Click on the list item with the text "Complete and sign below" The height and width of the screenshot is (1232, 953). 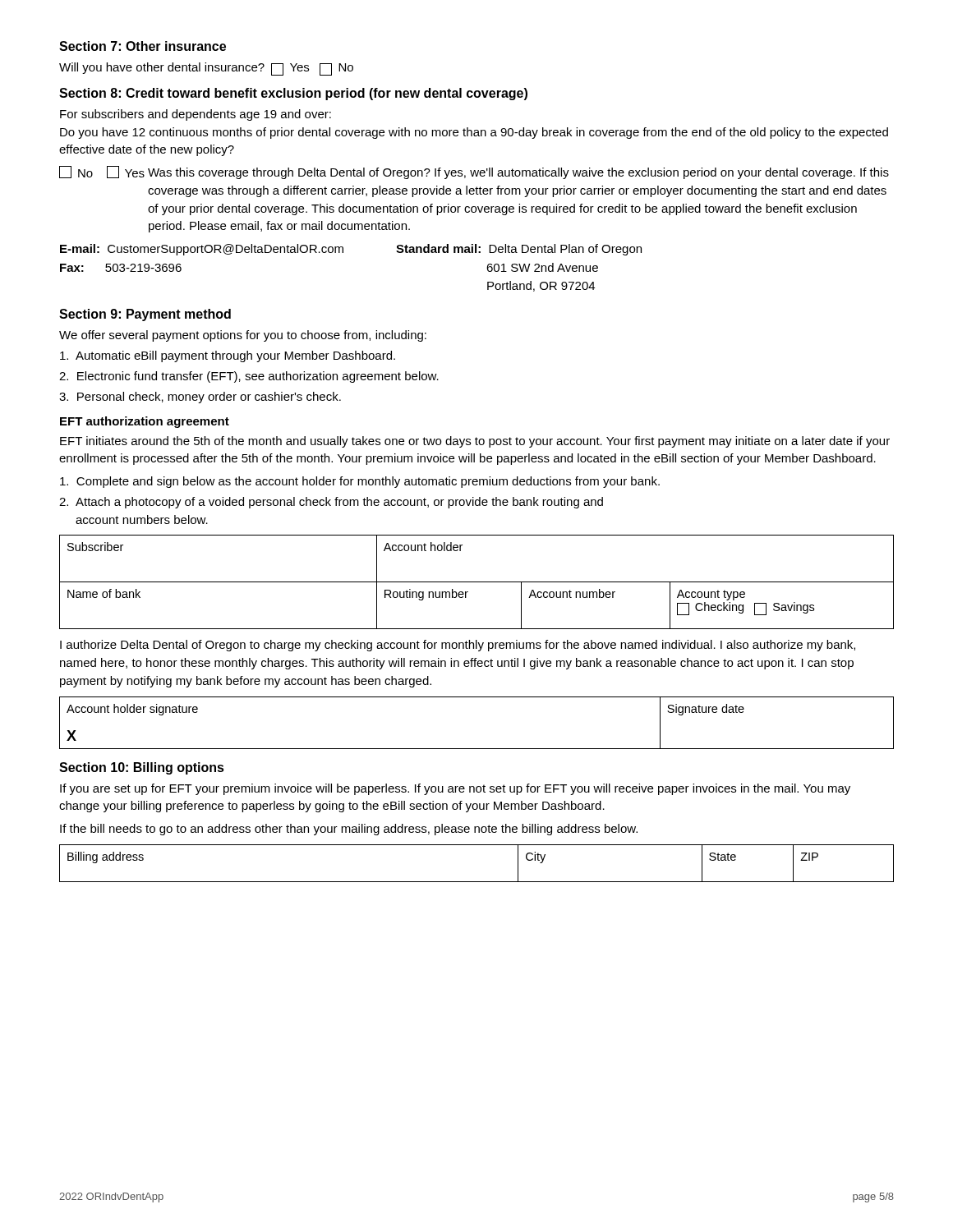[360, 481]
